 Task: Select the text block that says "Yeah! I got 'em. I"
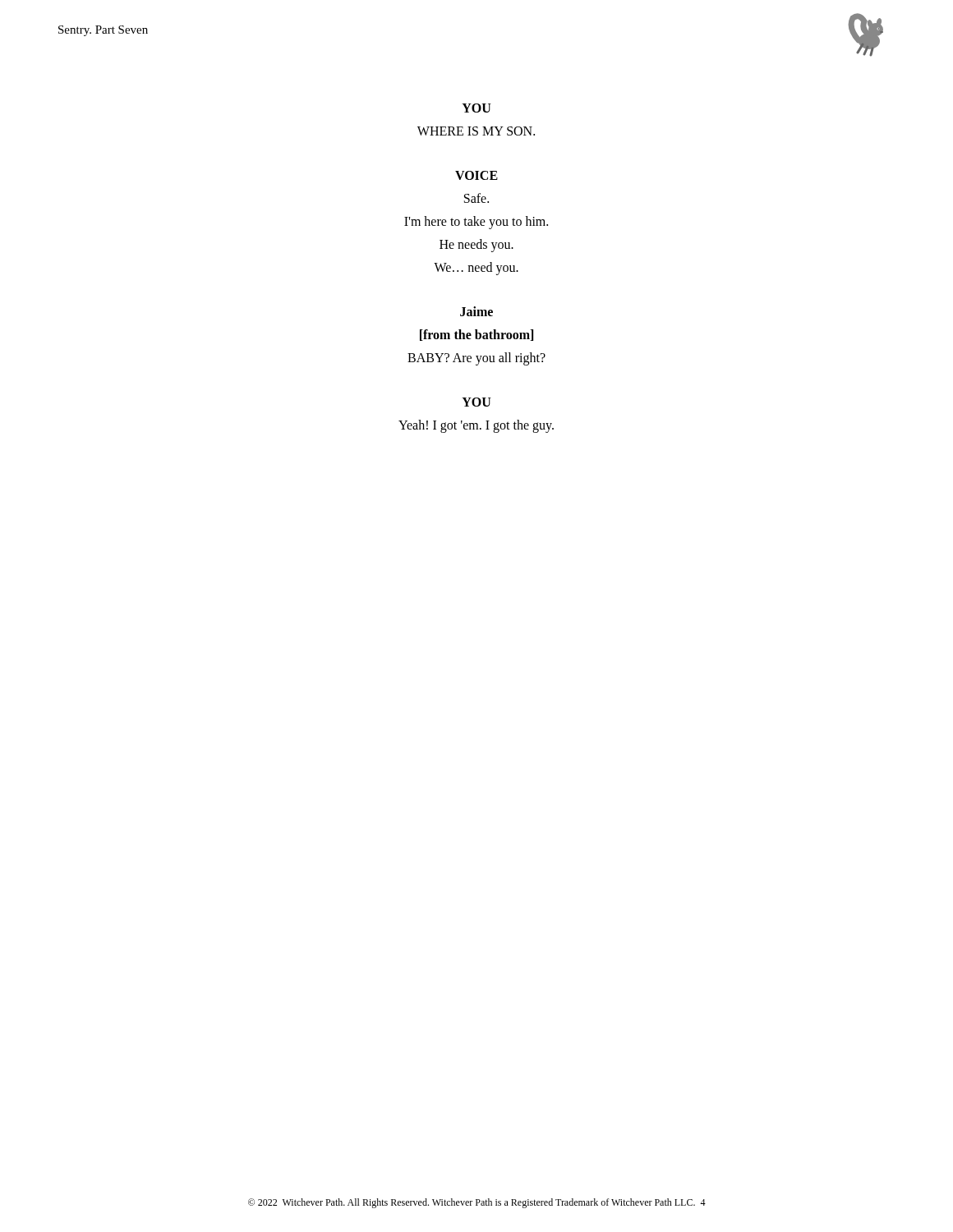point(476,425)
